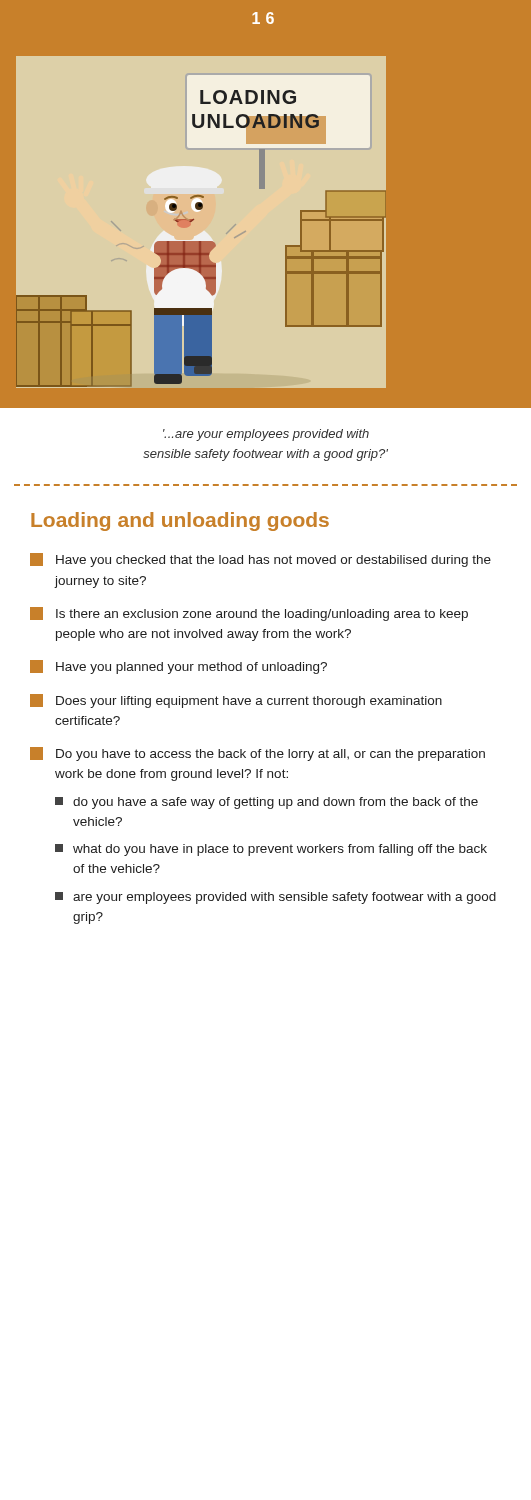Viewport: 531px width, 1500px height.
Task: Point to the text starting "'...are your employees provided"
Action: (266, 444)
